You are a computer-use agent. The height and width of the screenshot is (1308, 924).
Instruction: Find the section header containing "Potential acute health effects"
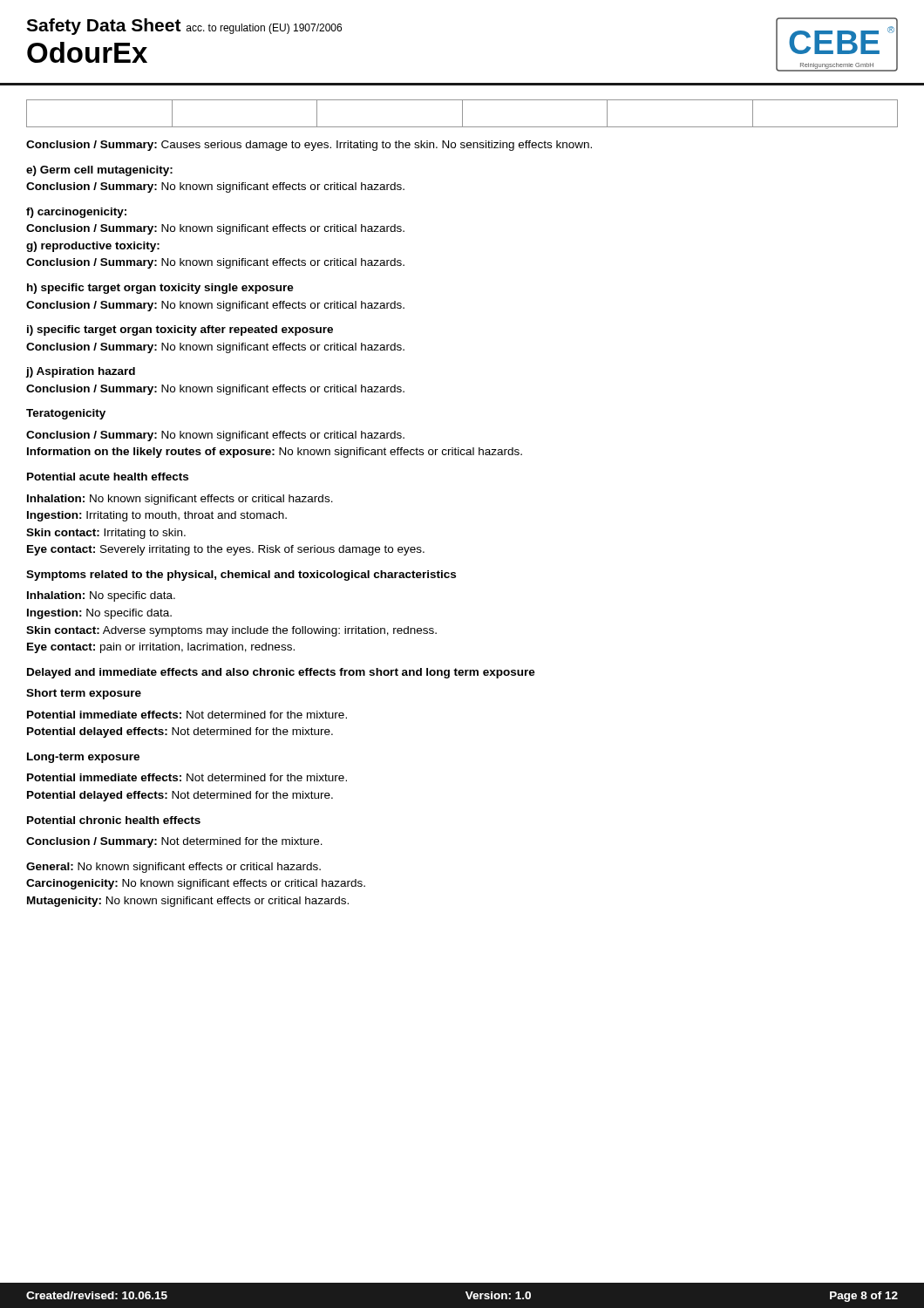coord(108,477)
